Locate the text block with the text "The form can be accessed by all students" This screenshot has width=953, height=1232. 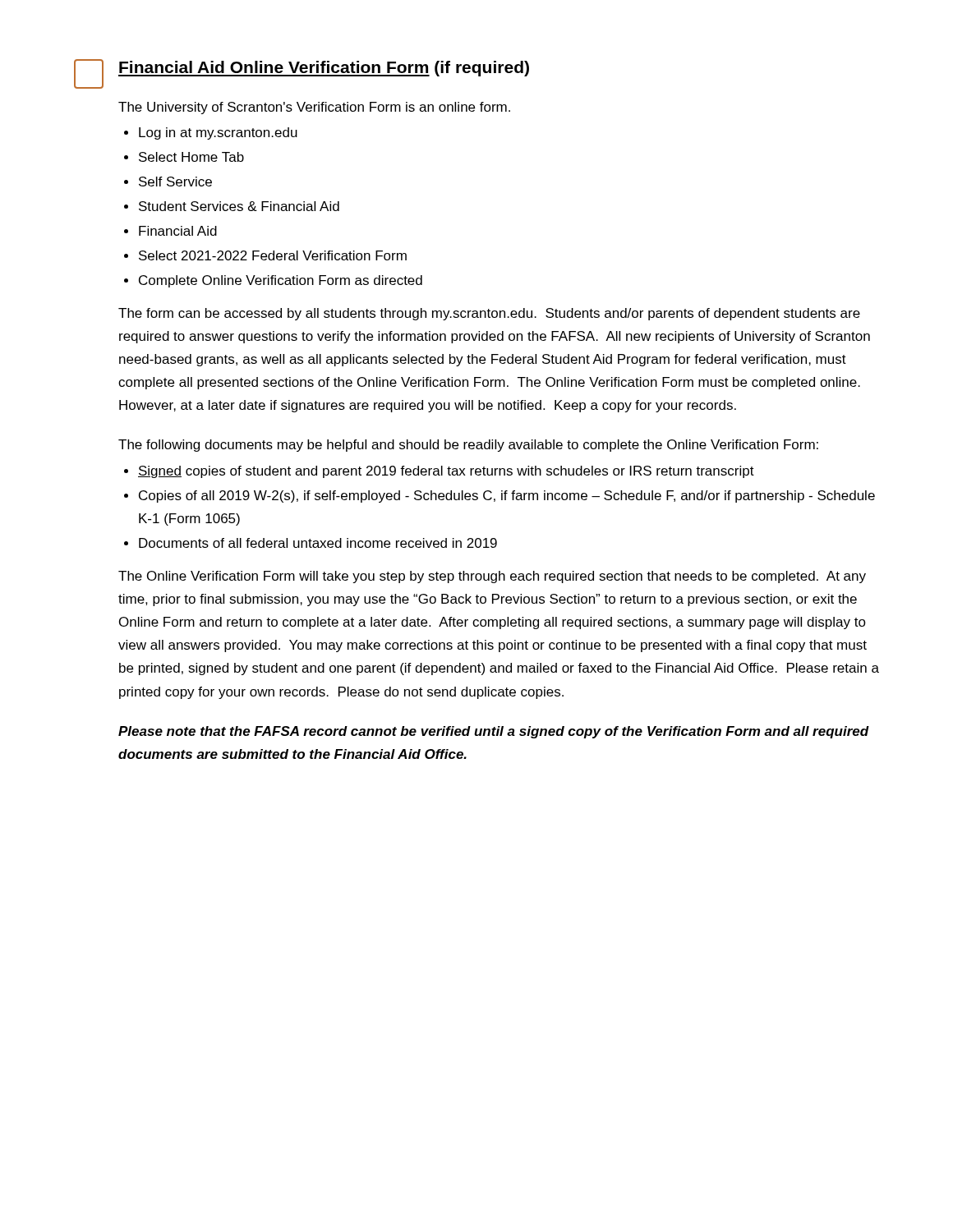[494, 359]
